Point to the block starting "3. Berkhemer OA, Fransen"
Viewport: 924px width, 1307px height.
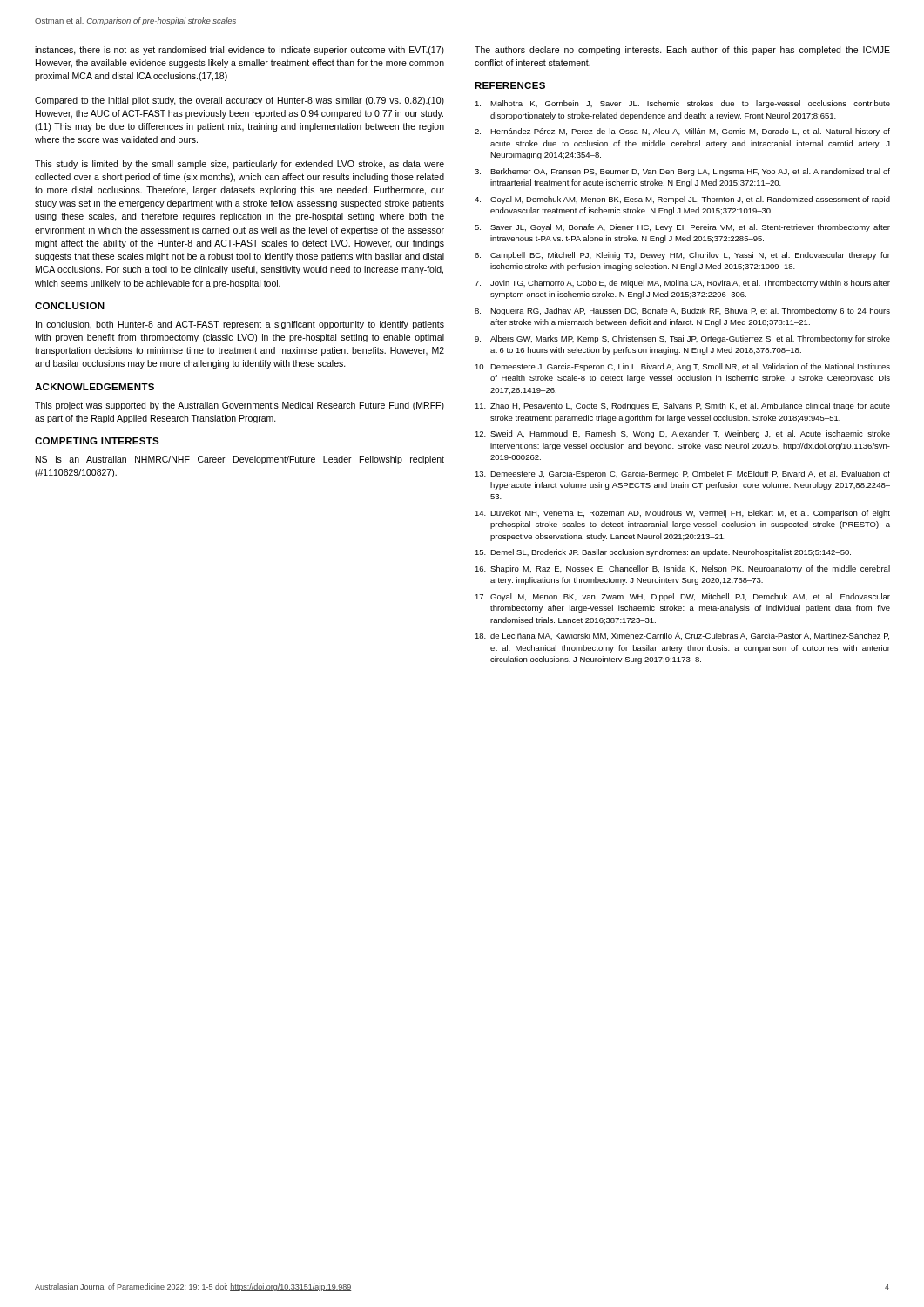point(682,177)
